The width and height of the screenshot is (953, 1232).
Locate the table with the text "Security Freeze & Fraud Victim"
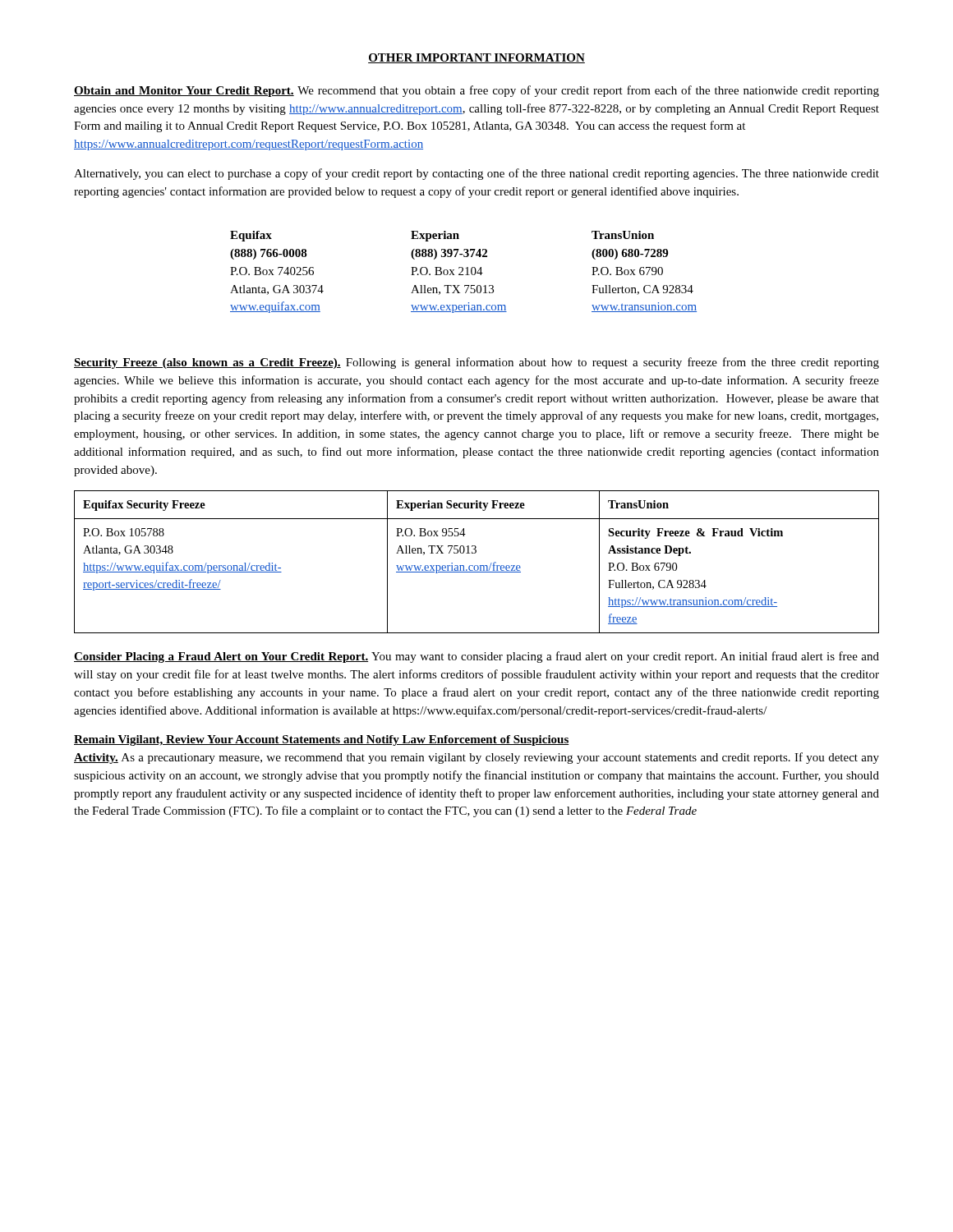click(476, 562)
